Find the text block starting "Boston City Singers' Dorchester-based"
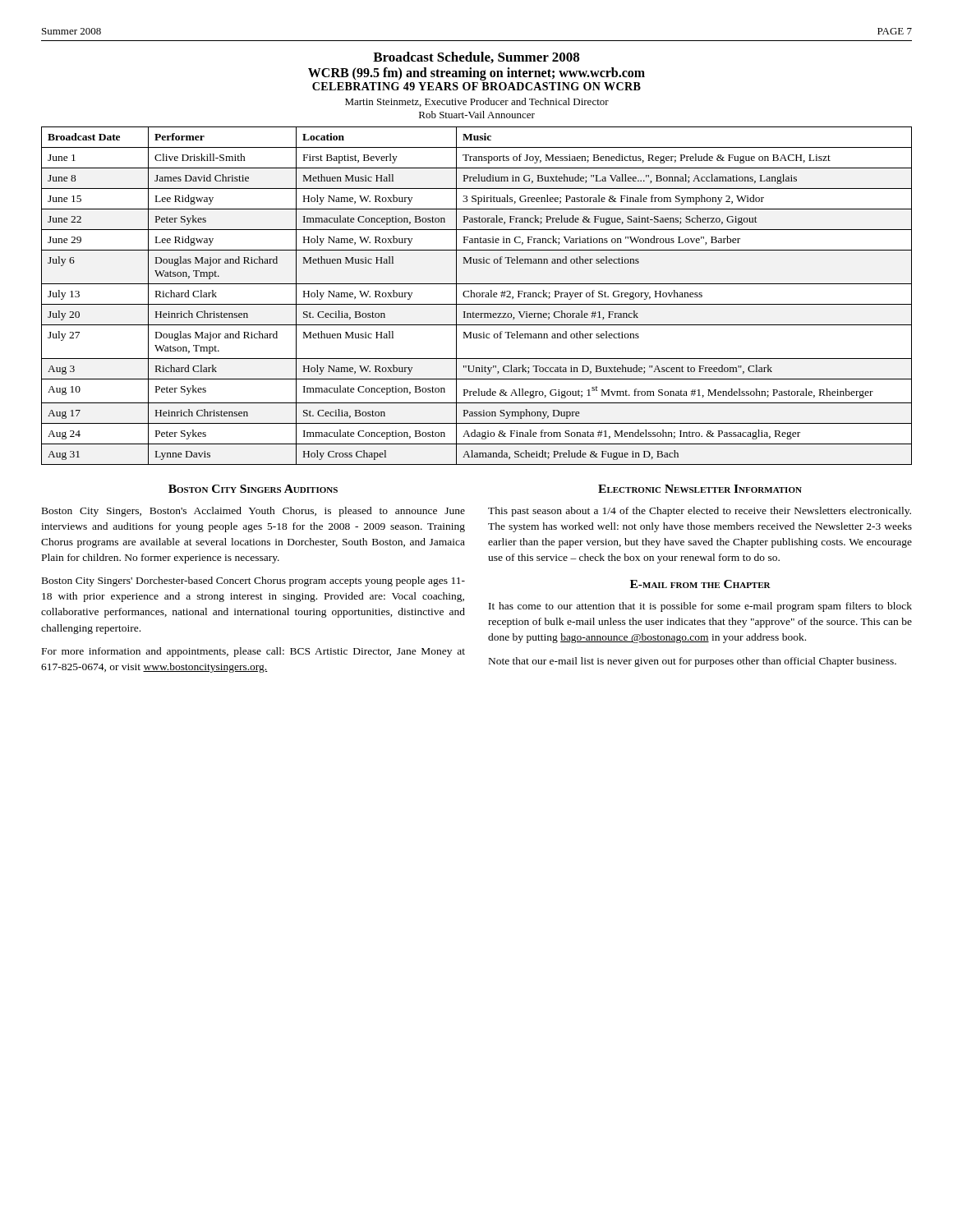Image resolution: width=953 pixels, height=1232 pixels. coord(253,604)
